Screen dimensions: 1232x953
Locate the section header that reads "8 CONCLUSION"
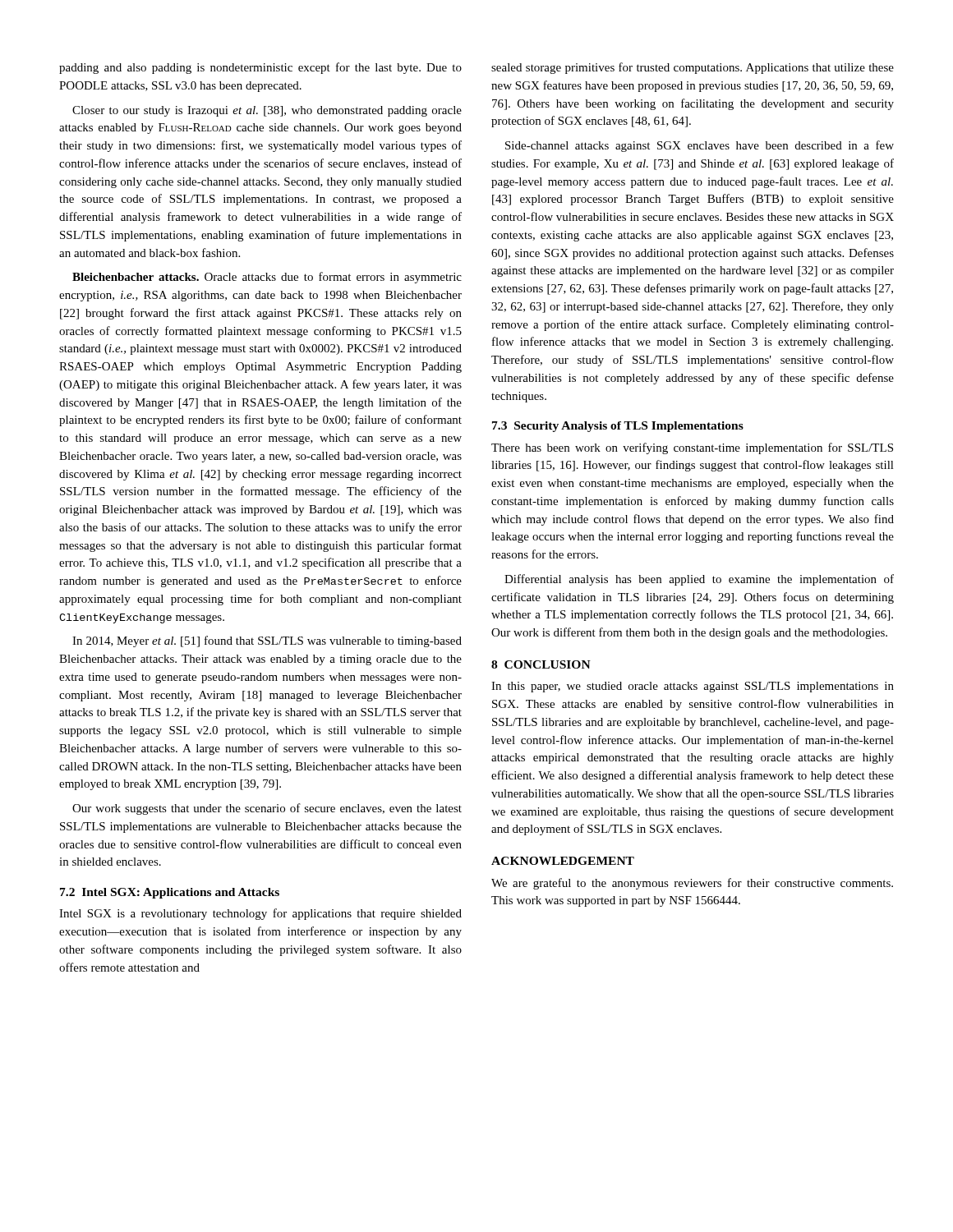pos(541,664)
